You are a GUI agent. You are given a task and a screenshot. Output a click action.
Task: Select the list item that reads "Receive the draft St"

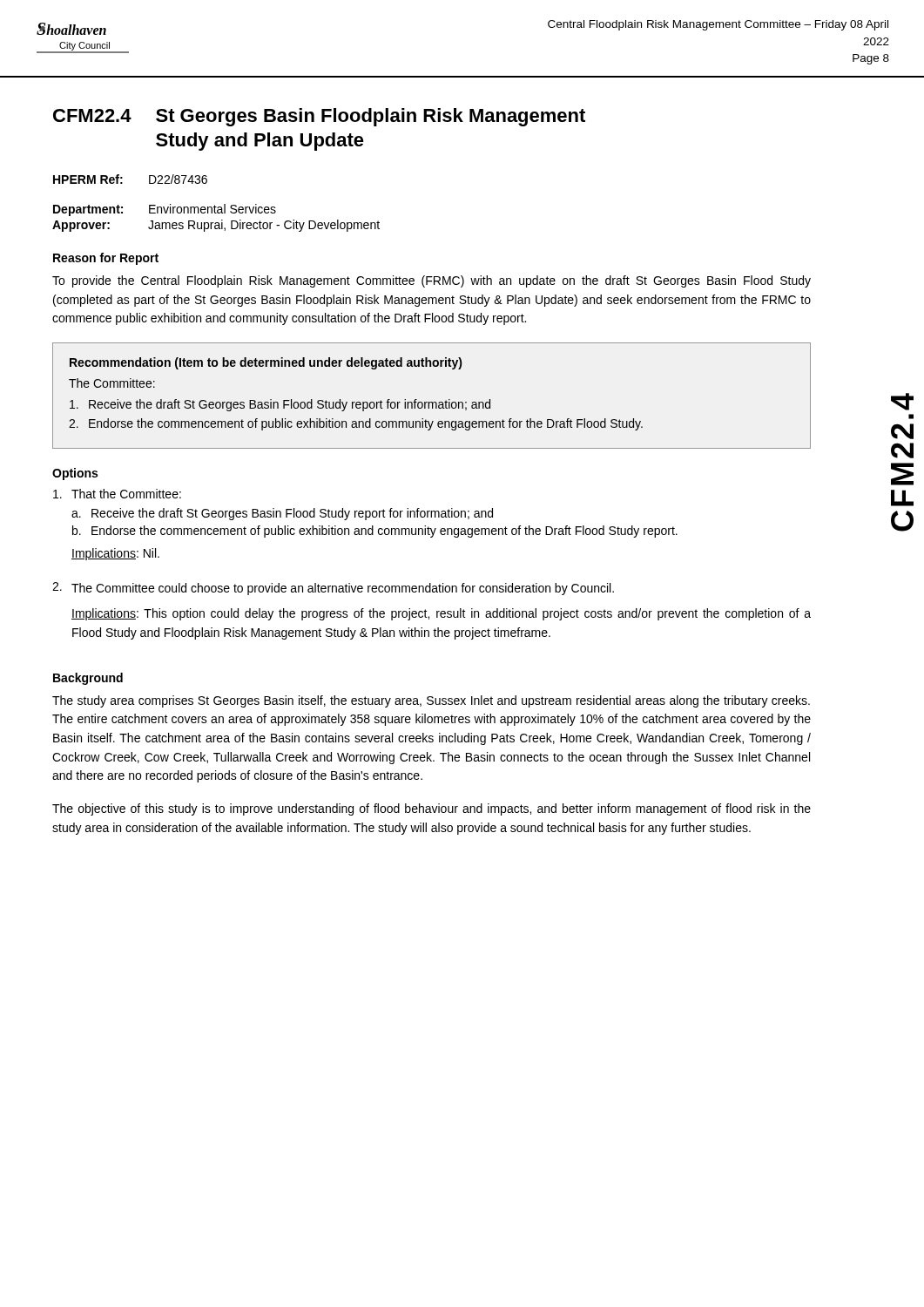click(x=280, y=404)
